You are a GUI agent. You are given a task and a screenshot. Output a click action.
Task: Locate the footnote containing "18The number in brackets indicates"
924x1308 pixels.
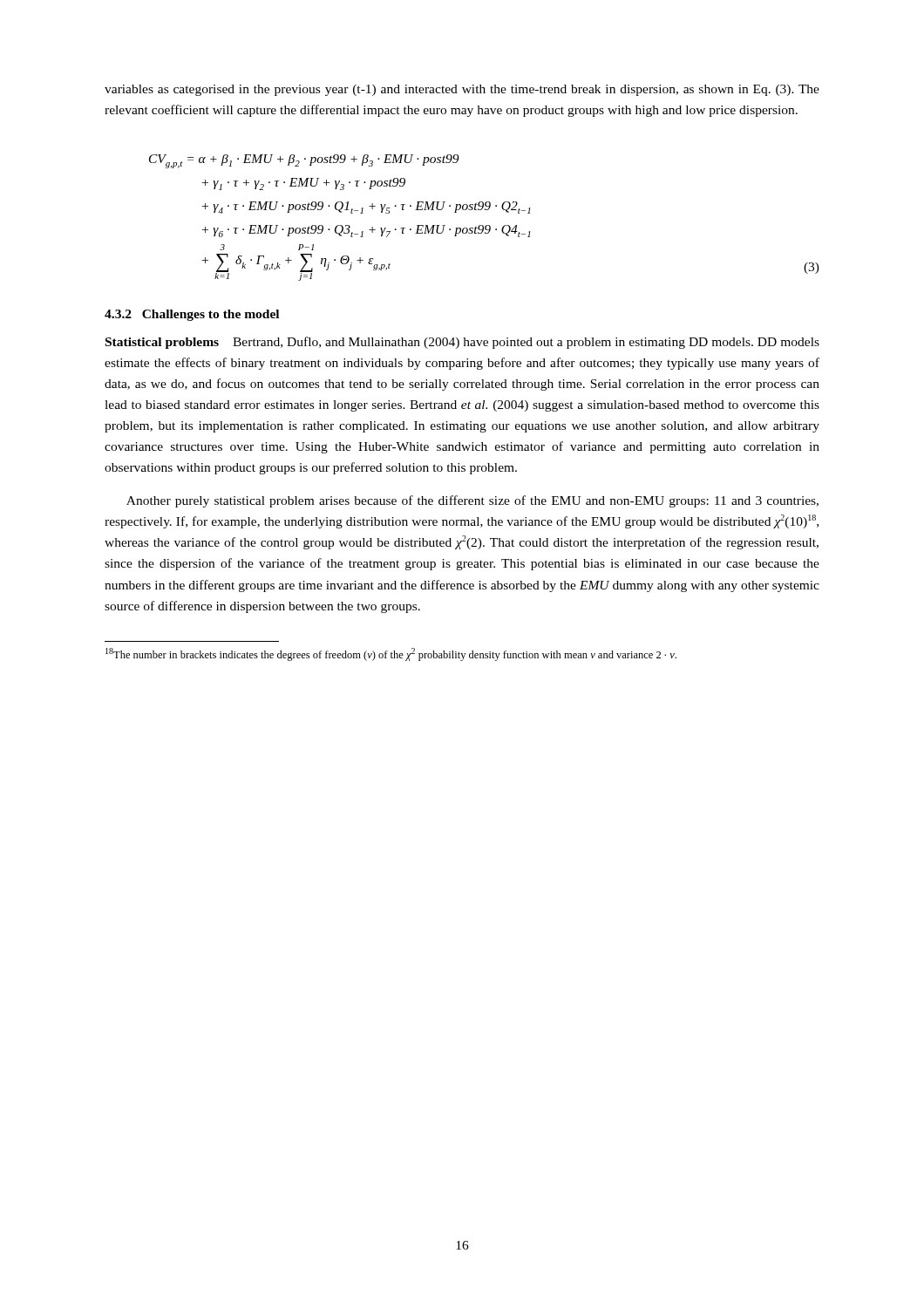point(462,655)
